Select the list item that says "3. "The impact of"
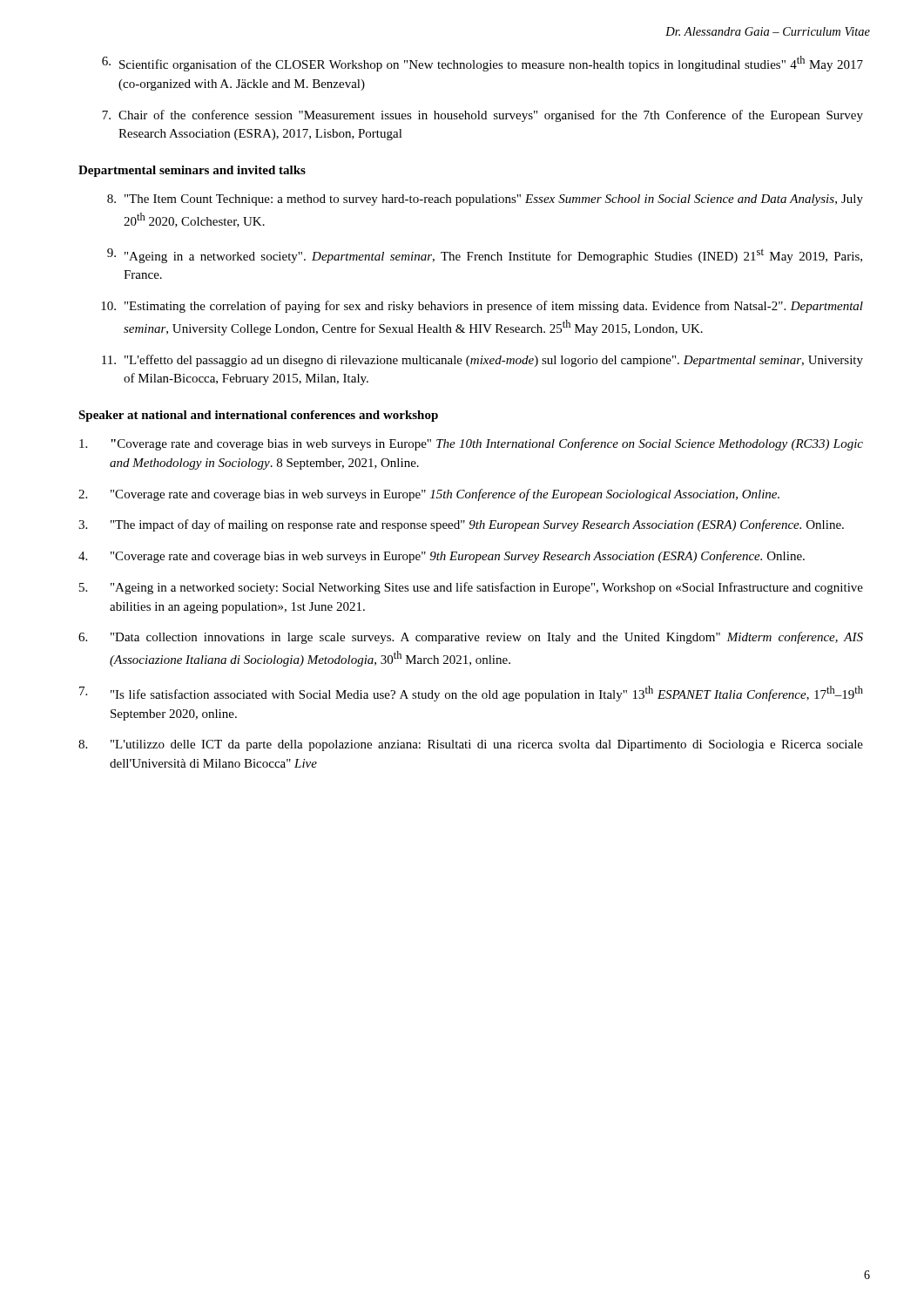The width and height of the screenshot is (924, 1307). click(471, 525)
